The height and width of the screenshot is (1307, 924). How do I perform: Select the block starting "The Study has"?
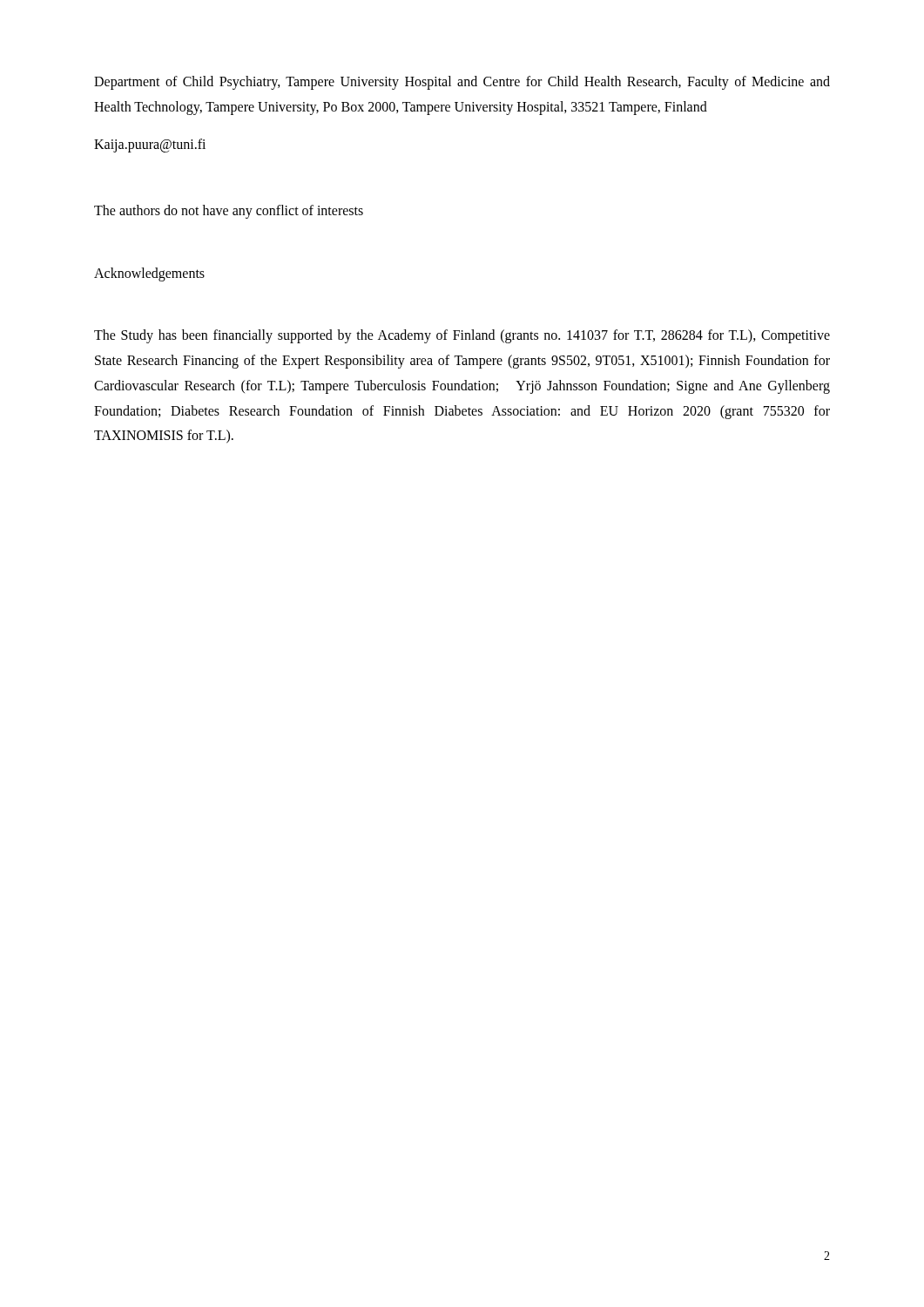(x=462, y=385)
